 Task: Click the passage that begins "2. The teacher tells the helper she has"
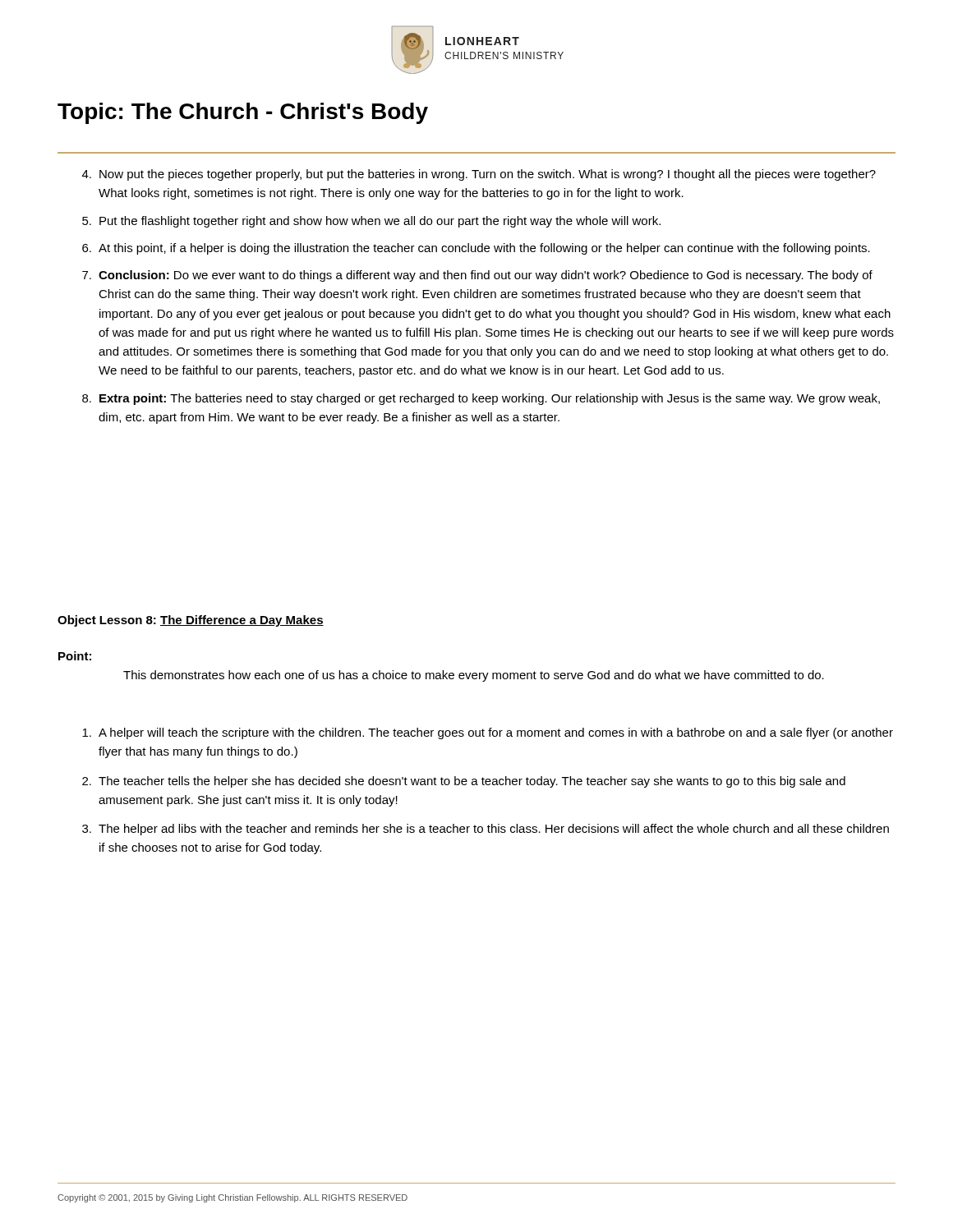tap(476, 790)
